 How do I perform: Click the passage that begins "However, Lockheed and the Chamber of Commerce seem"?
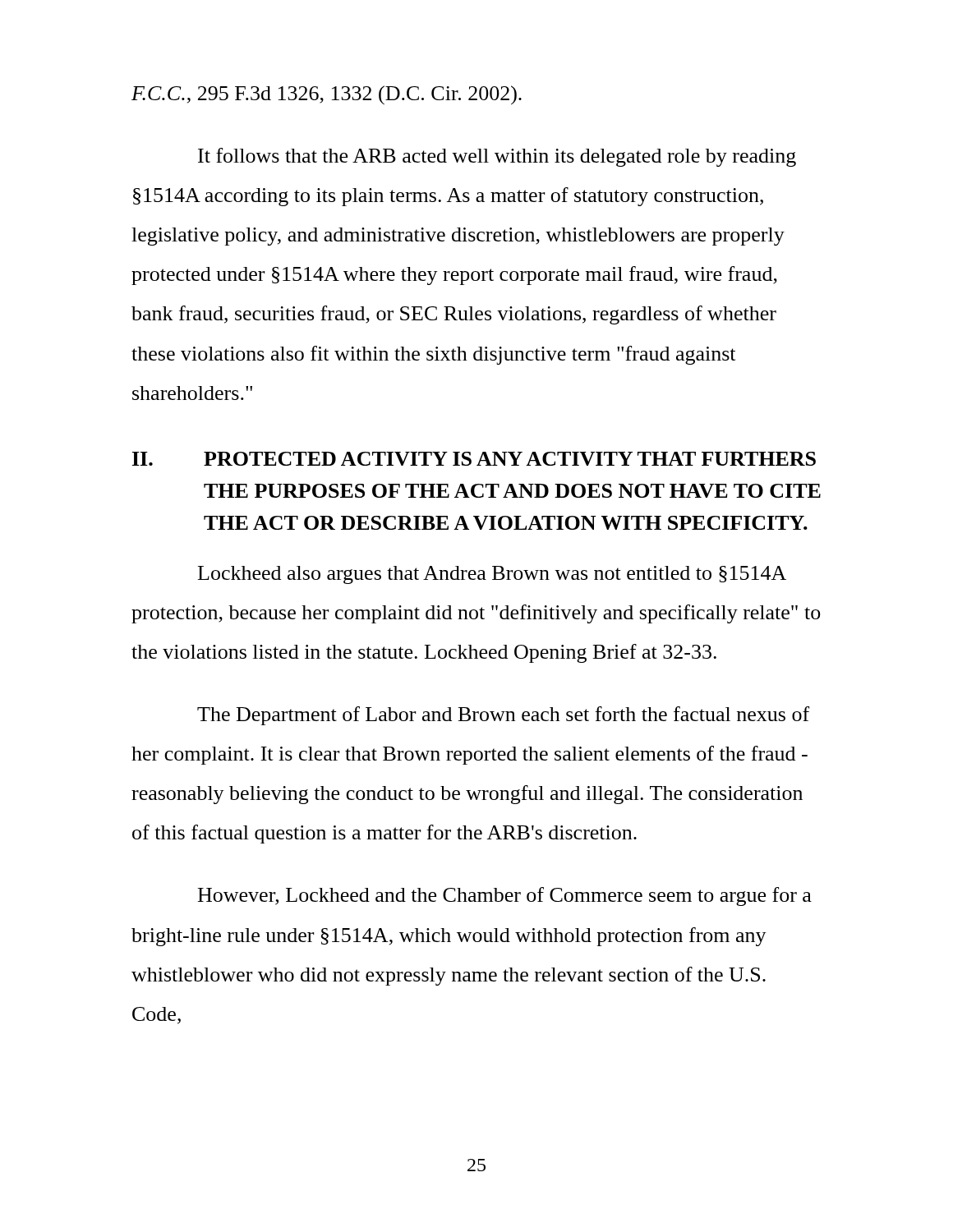pos(505,896)
